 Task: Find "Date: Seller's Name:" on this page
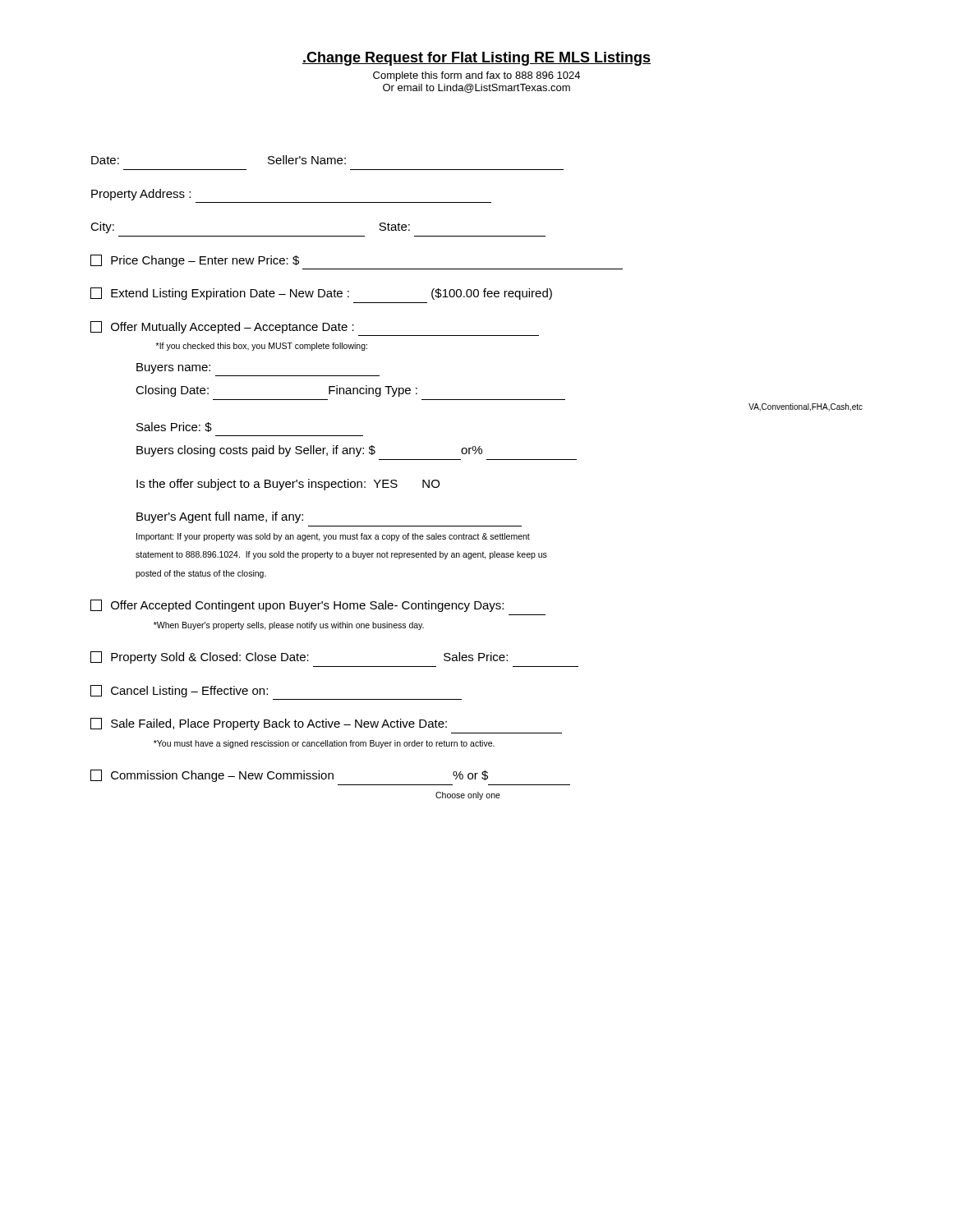click(x=327, y=161)
